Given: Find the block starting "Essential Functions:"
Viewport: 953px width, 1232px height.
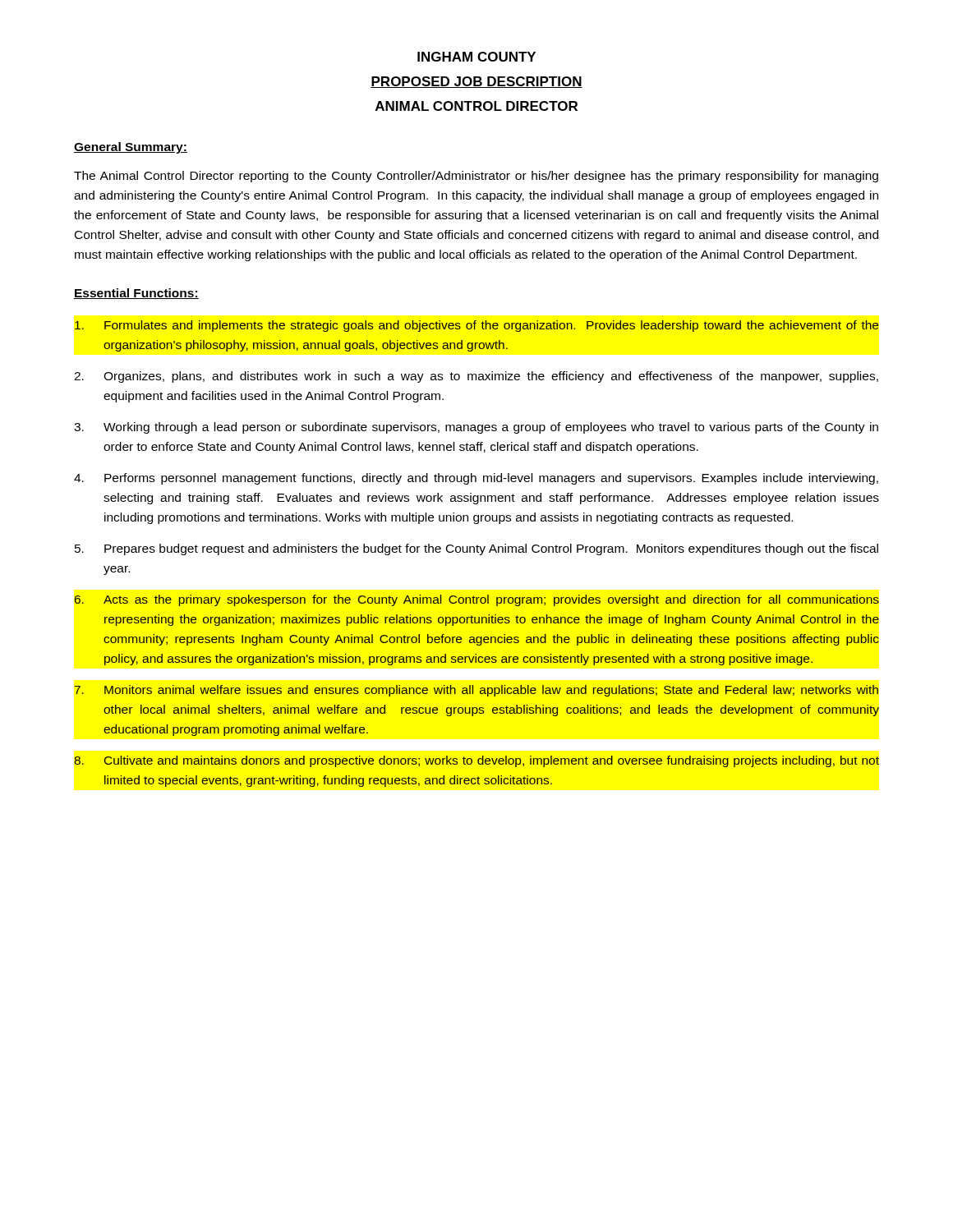Looking at the screenshot, I should point(136,293).
